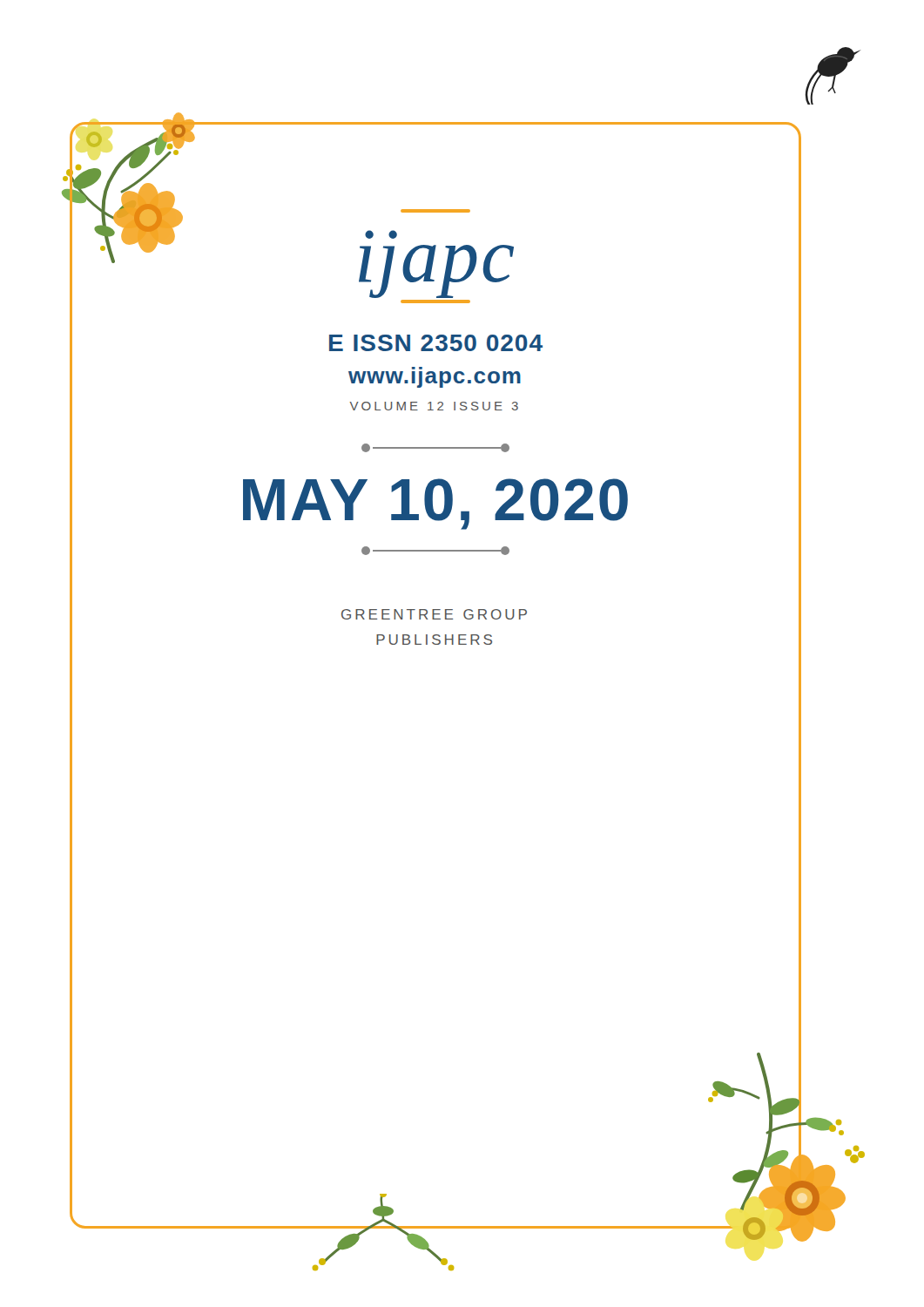Find the element starting "GREENTREE GROUPPUBLISHERS"

pyautogui.click(x=435, y=627)
